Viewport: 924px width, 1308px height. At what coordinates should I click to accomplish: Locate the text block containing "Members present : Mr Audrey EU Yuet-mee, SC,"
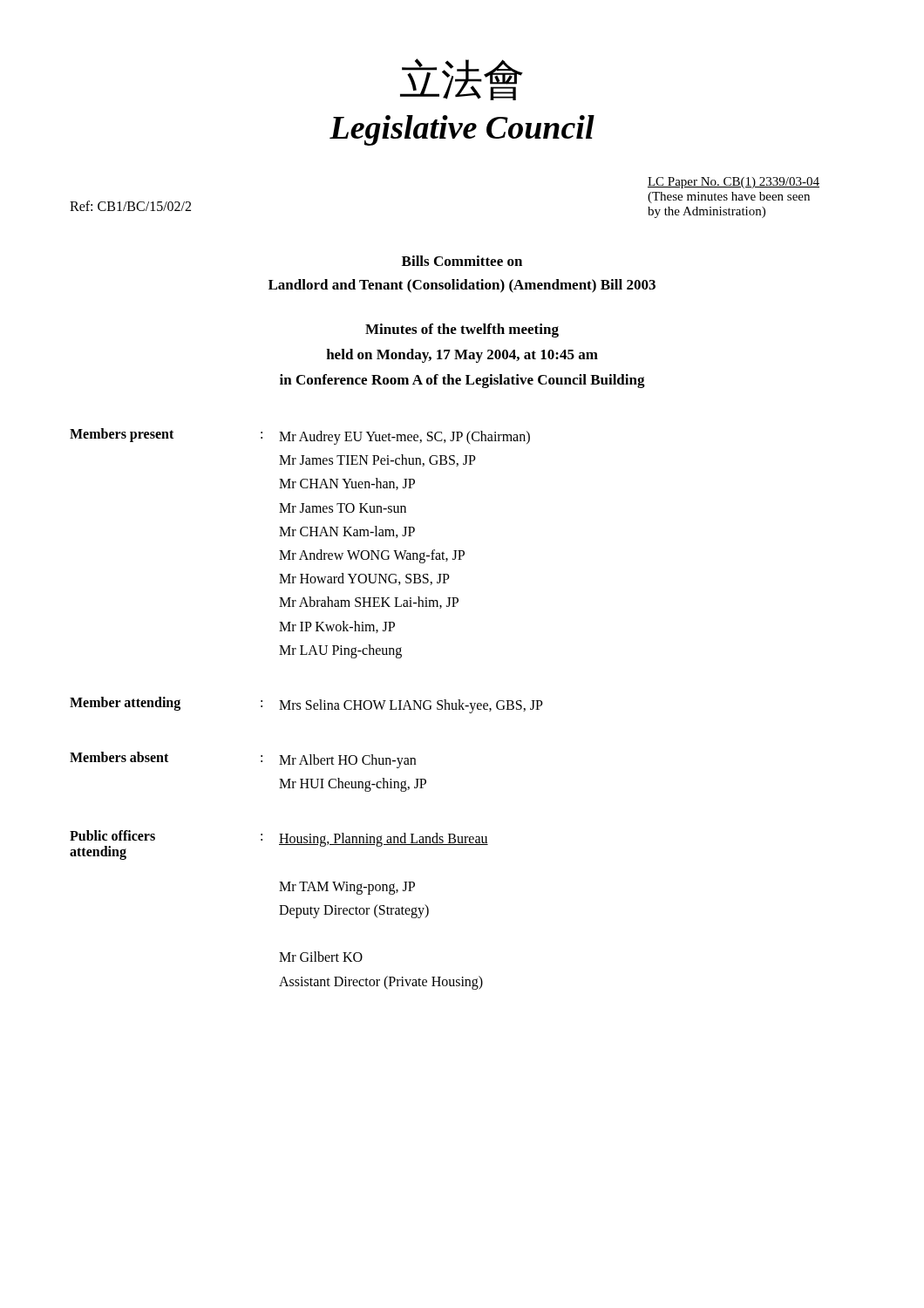[471, 543]
